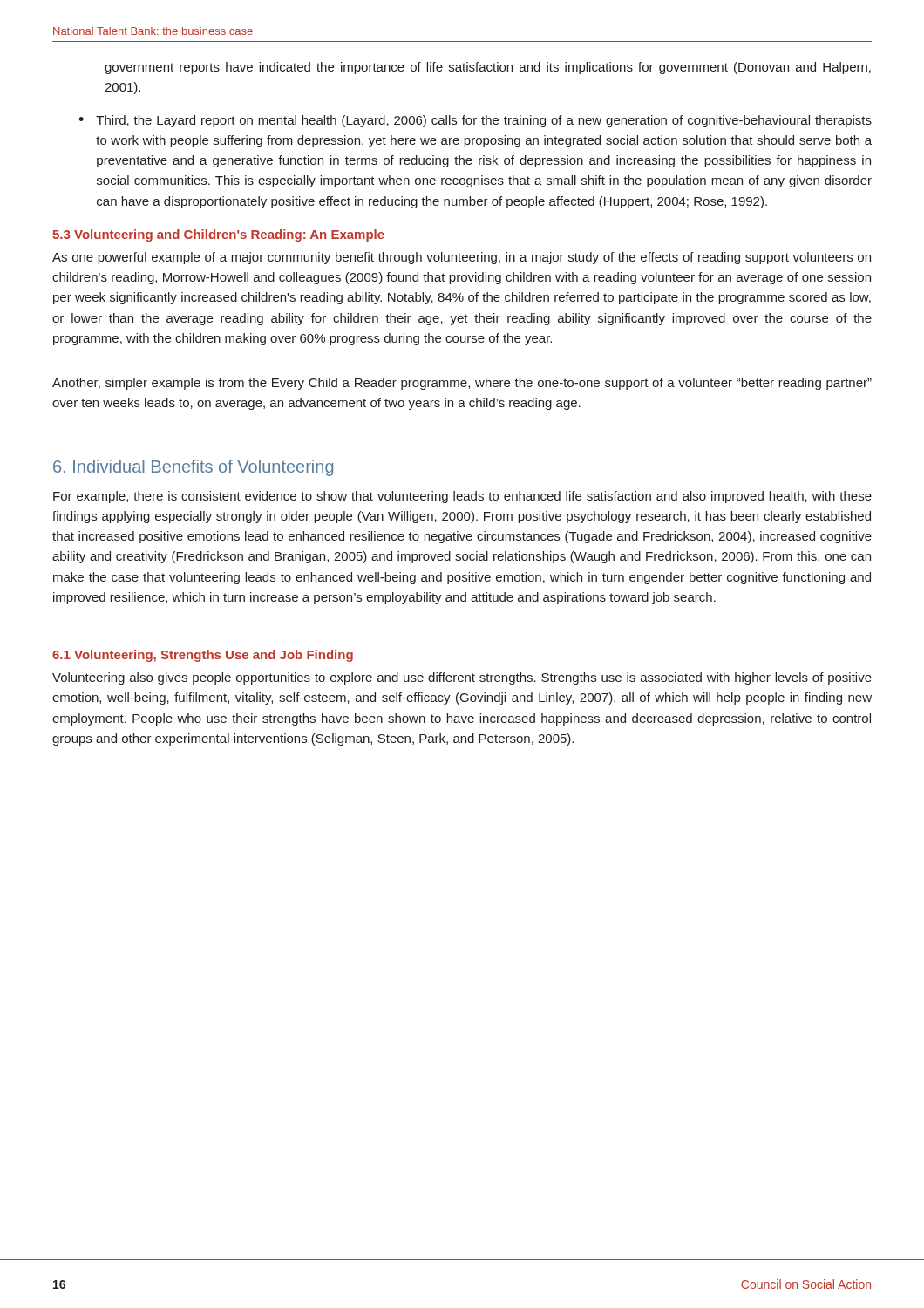Viewport: 924px width, 1308px height.
Task: Where is the passage that starts "government reports have indicated the"?
Action: coord(488,77)
